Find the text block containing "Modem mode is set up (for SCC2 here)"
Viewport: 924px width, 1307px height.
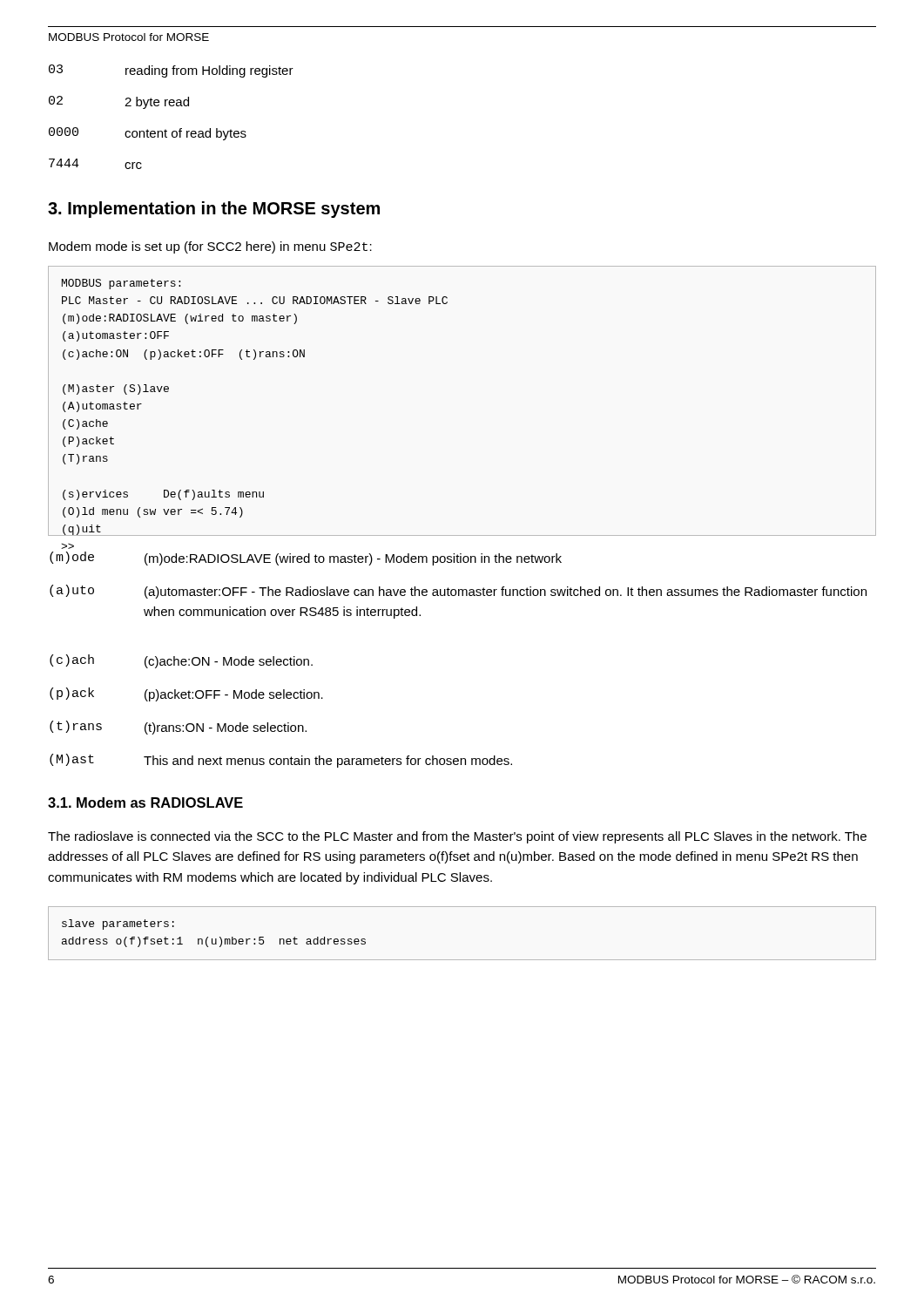(210, 247)
